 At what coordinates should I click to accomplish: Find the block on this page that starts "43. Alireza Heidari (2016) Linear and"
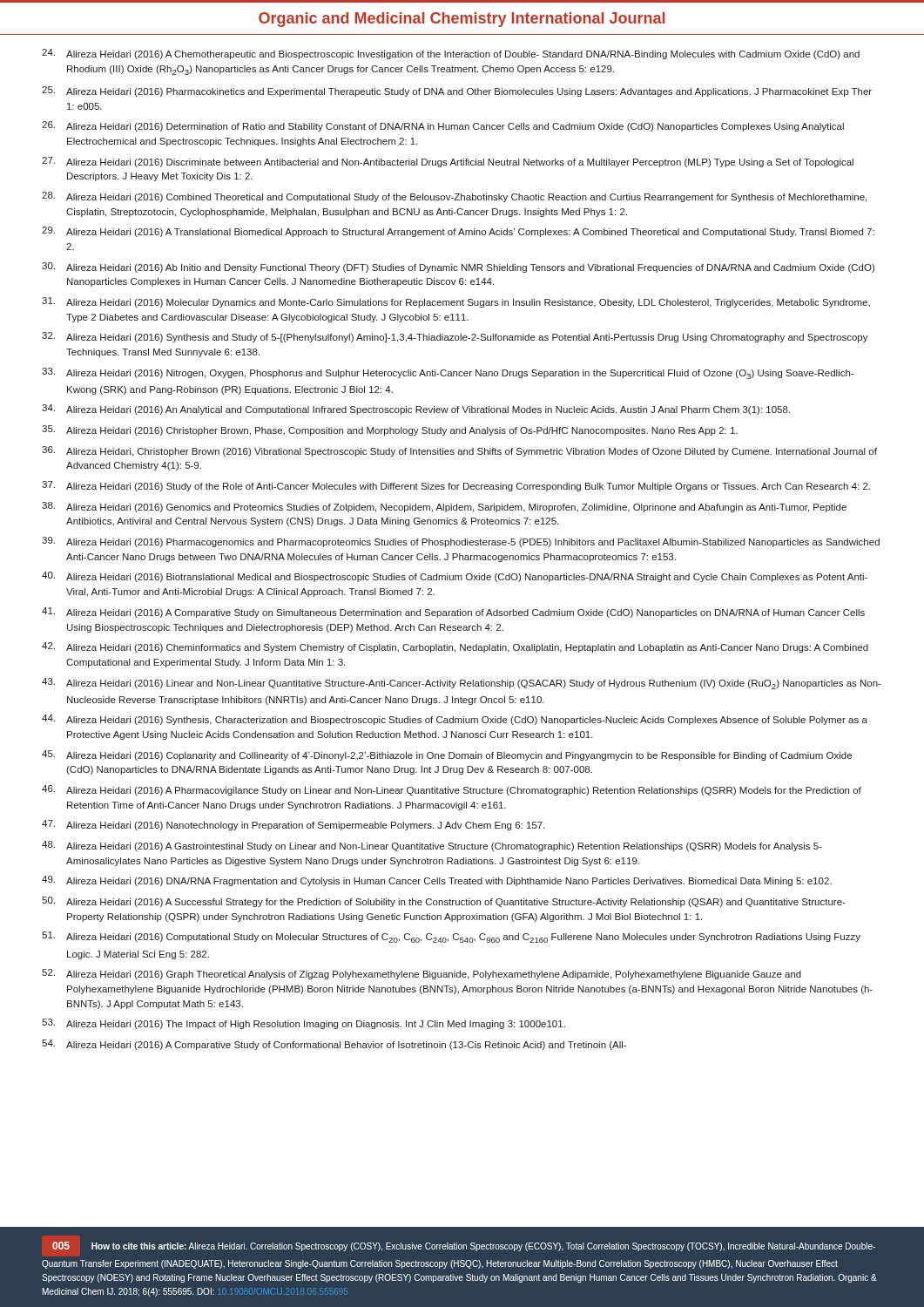[462, 691]
